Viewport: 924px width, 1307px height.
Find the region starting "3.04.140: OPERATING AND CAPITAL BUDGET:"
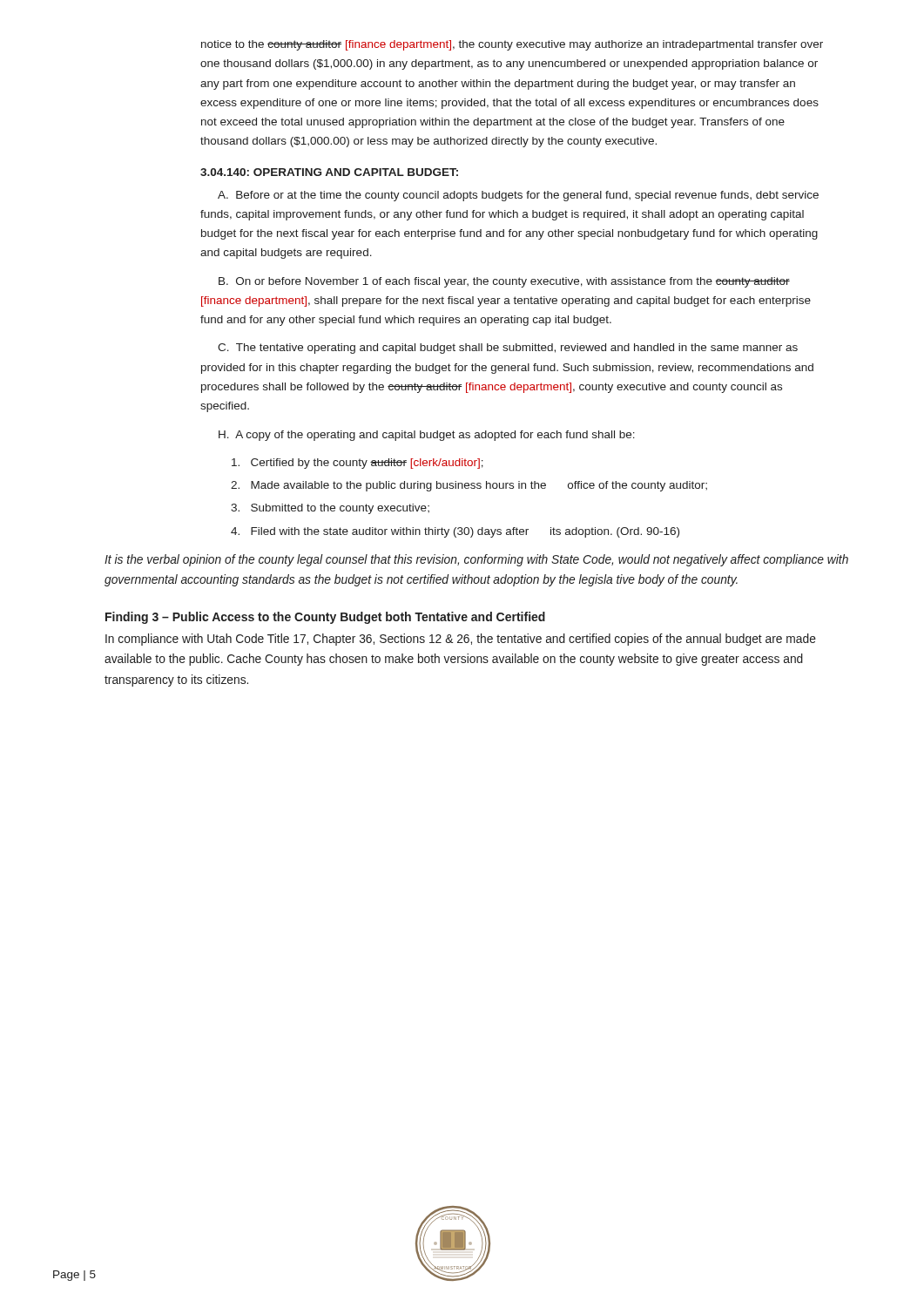(x=330, y=172)
